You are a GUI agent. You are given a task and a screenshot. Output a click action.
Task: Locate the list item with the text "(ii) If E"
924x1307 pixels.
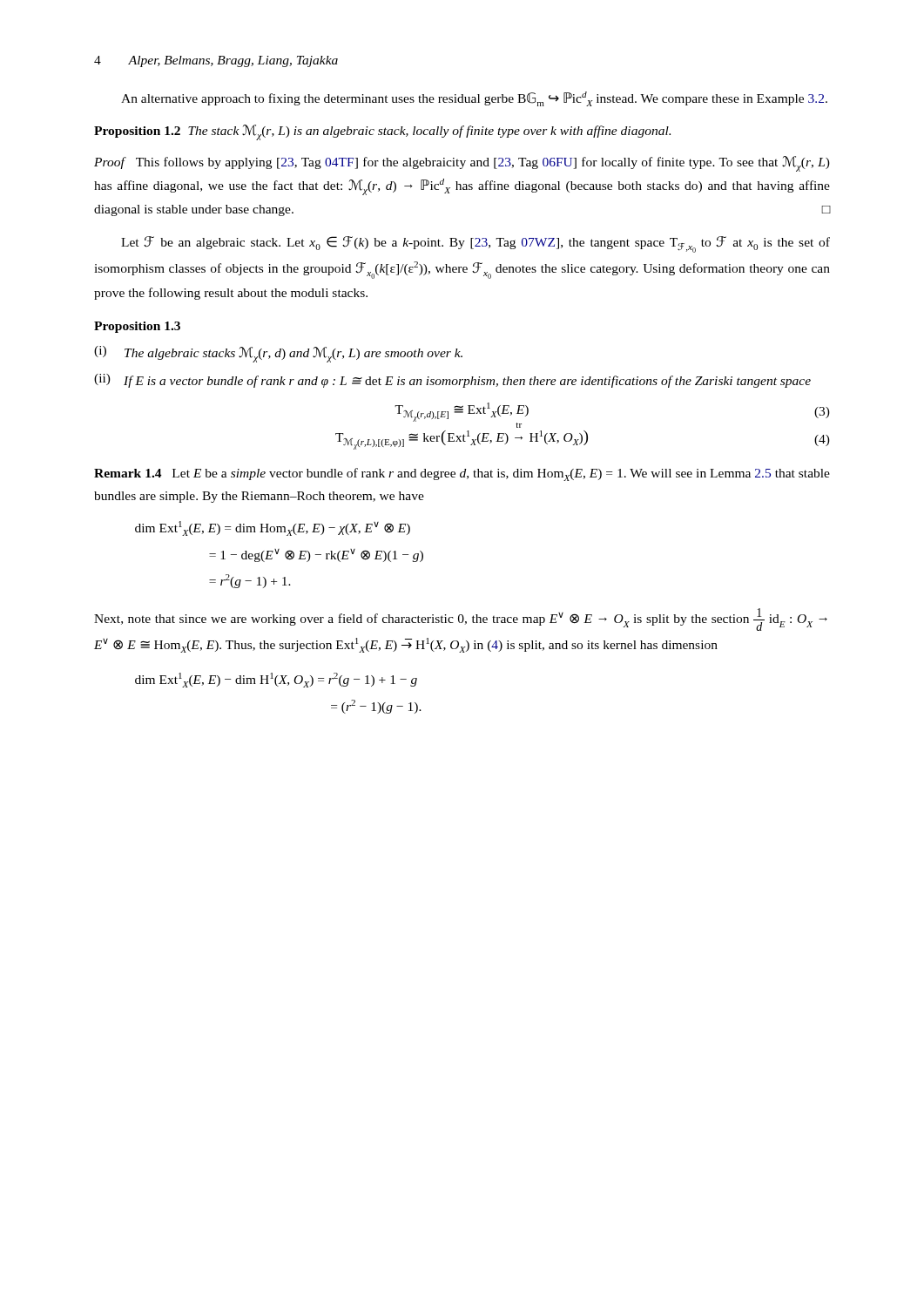click(x=462, y=381)
